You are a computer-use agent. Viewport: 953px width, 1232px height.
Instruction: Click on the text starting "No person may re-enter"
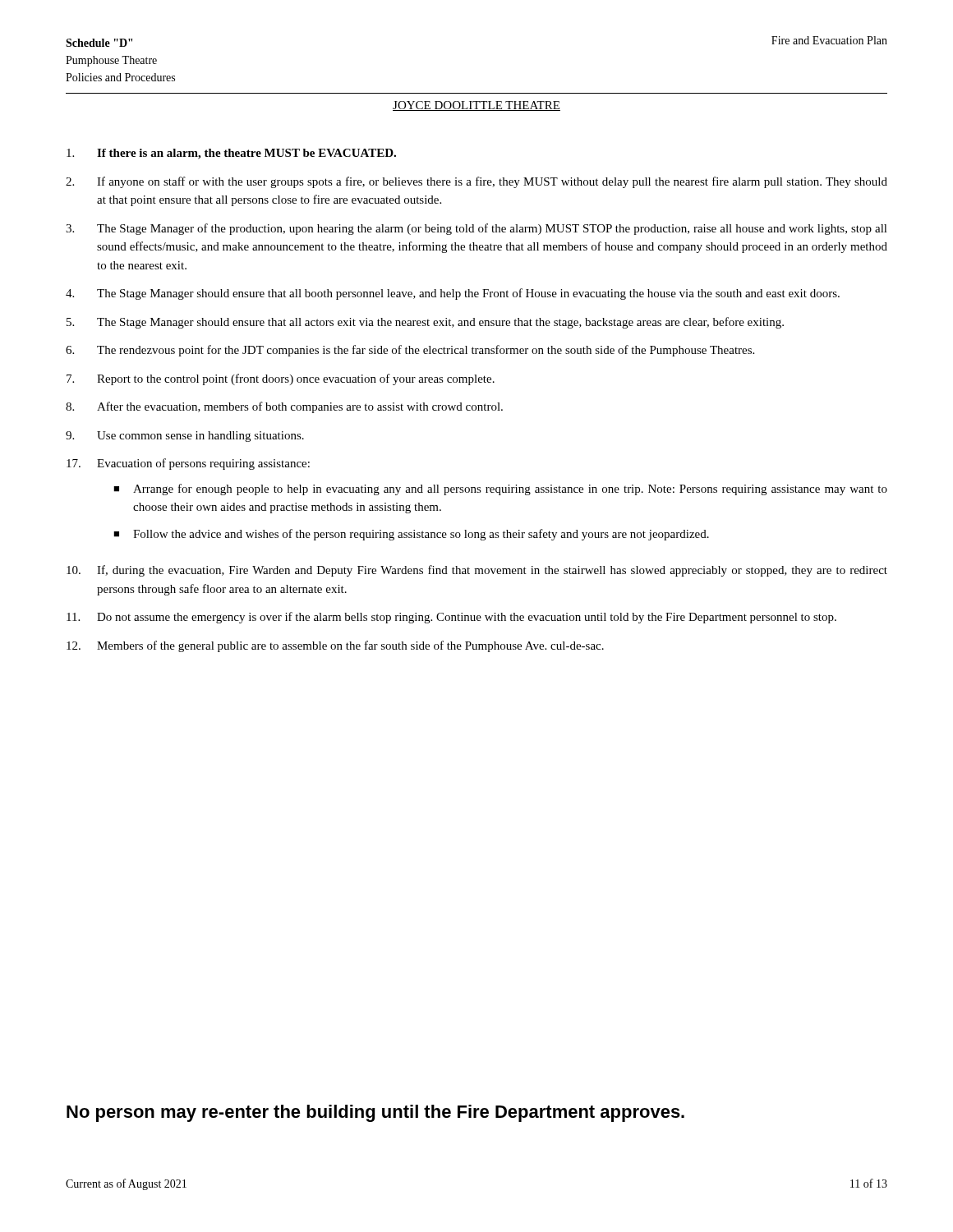376,1112
